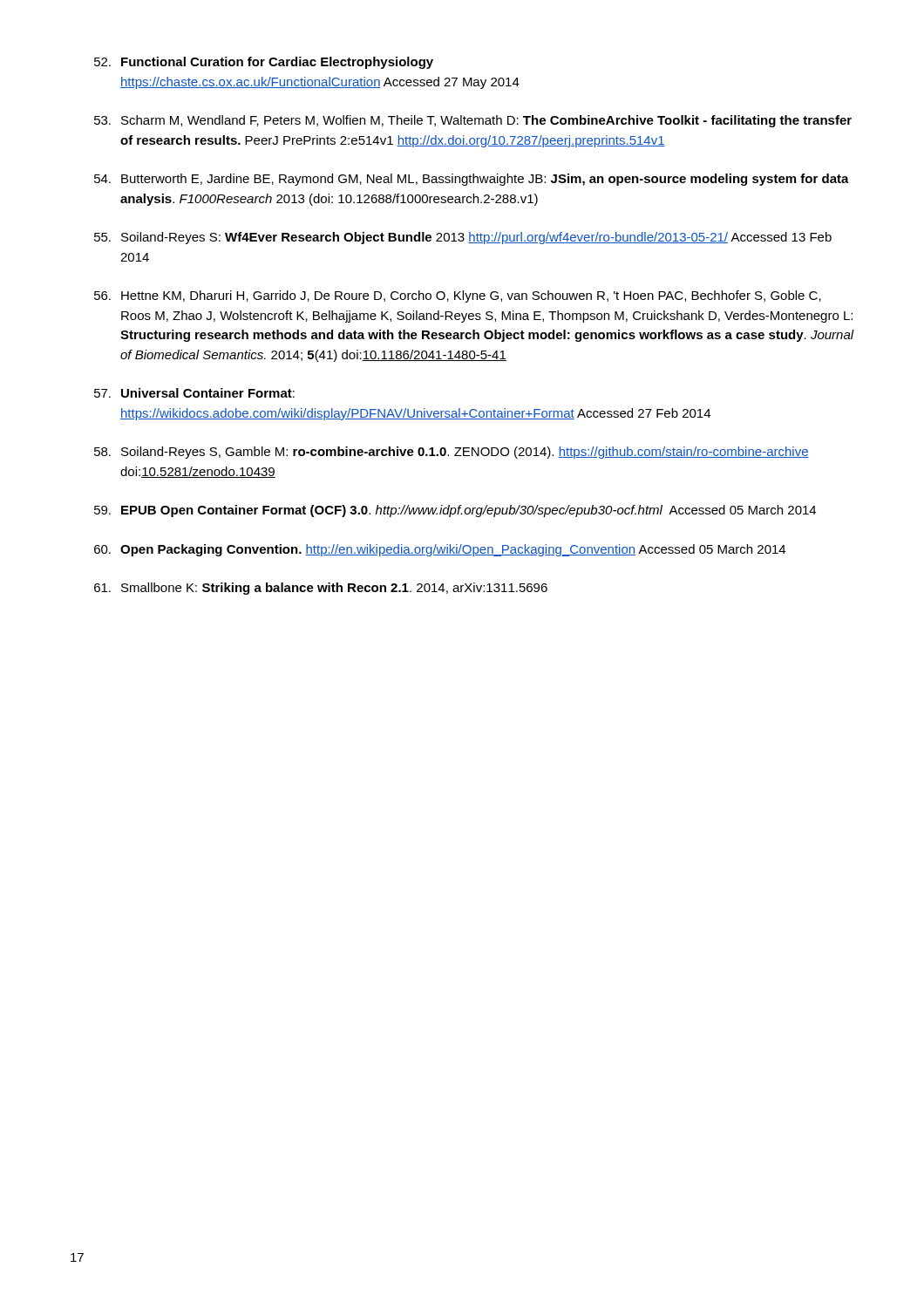Click on the list item with the text "56. Hettne KM, Dharuri H,"
Viewport: 924px width, 1308px height.
(x=462, y=325)
